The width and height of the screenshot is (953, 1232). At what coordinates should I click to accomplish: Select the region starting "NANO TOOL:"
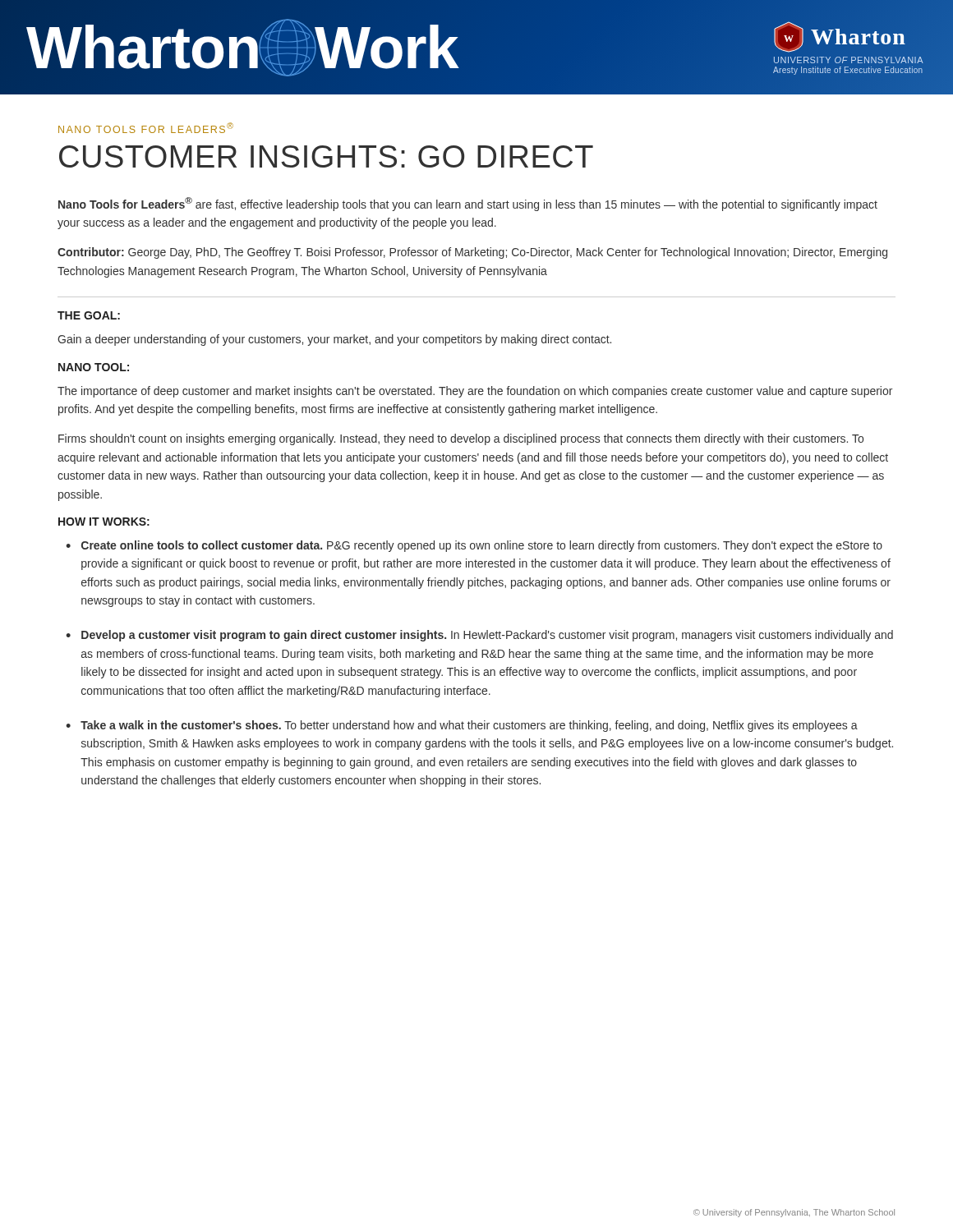tap(94, 367)
